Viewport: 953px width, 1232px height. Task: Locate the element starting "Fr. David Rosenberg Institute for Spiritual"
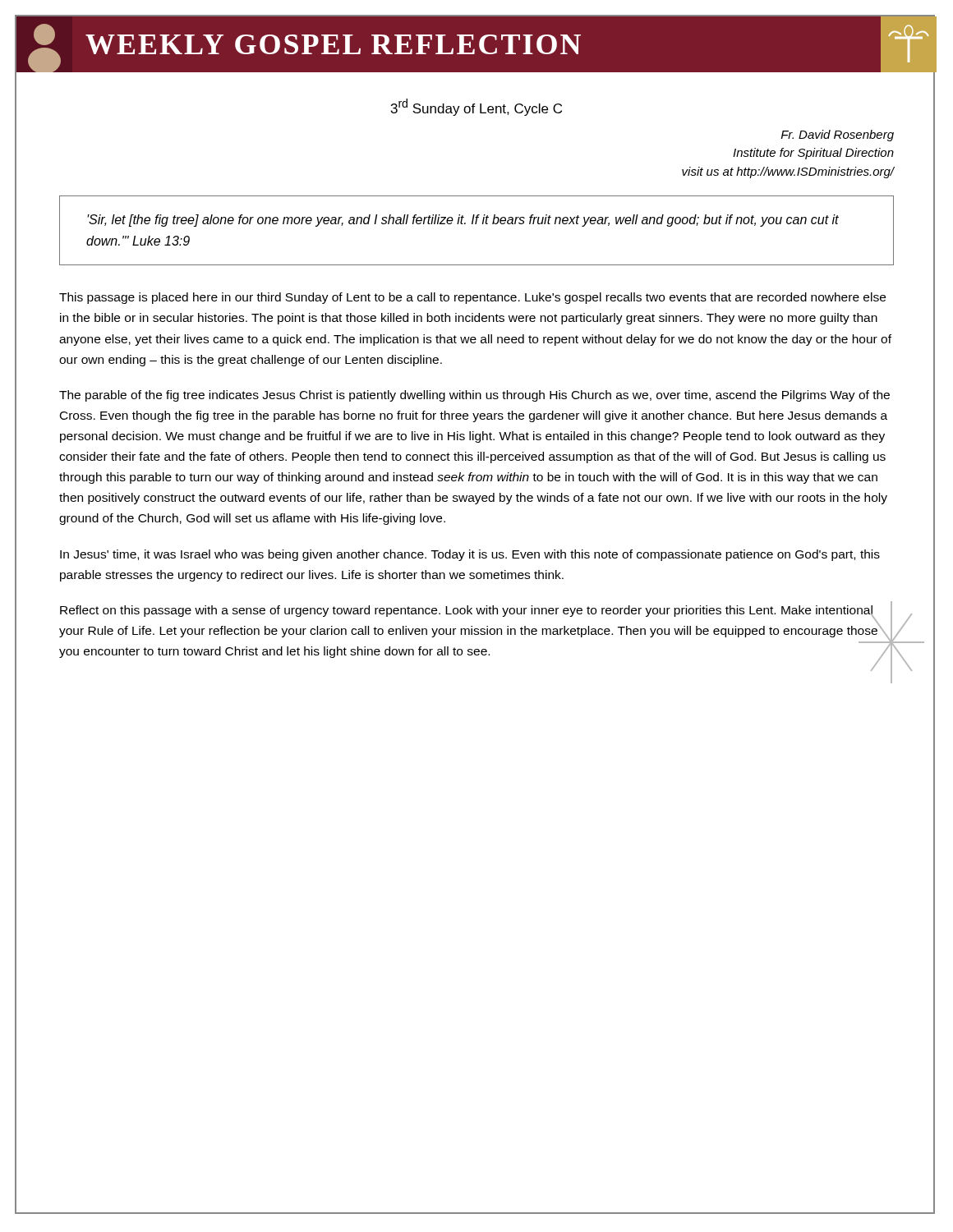point(788,152)
